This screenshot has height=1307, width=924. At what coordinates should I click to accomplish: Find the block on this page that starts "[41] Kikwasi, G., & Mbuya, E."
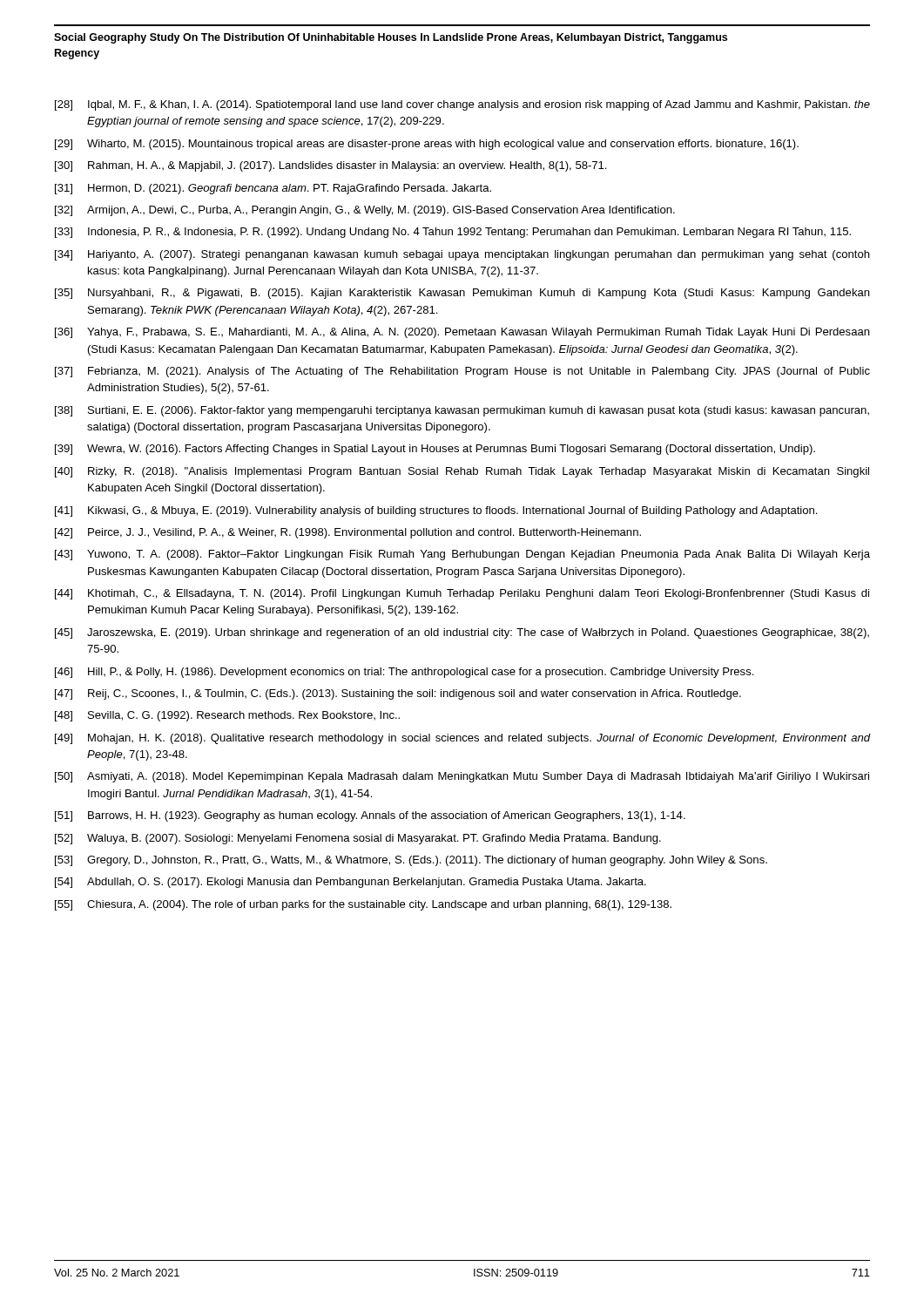point(462,510)
